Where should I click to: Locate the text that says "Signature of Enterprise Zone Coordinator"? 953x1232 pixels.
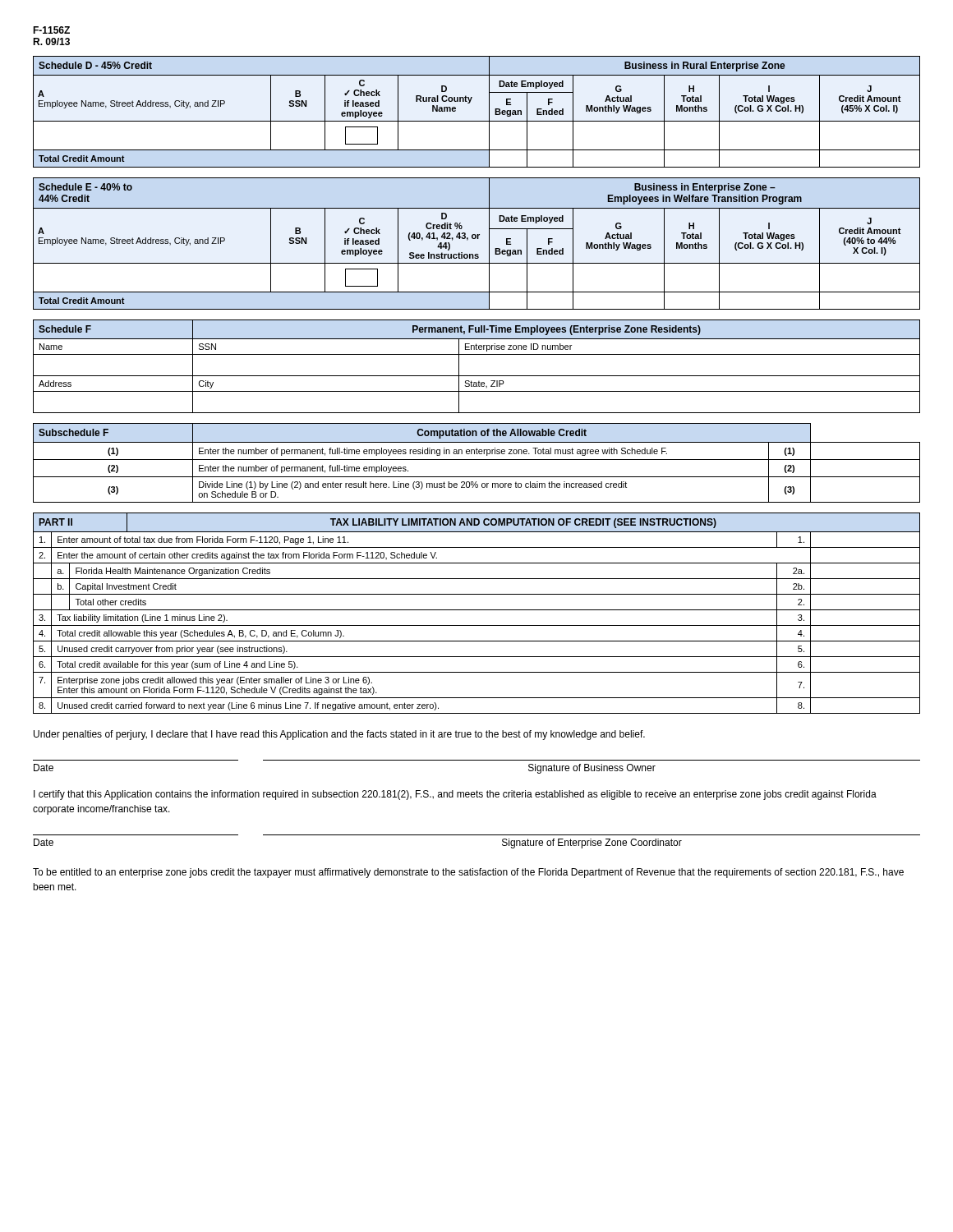[592, 843]
